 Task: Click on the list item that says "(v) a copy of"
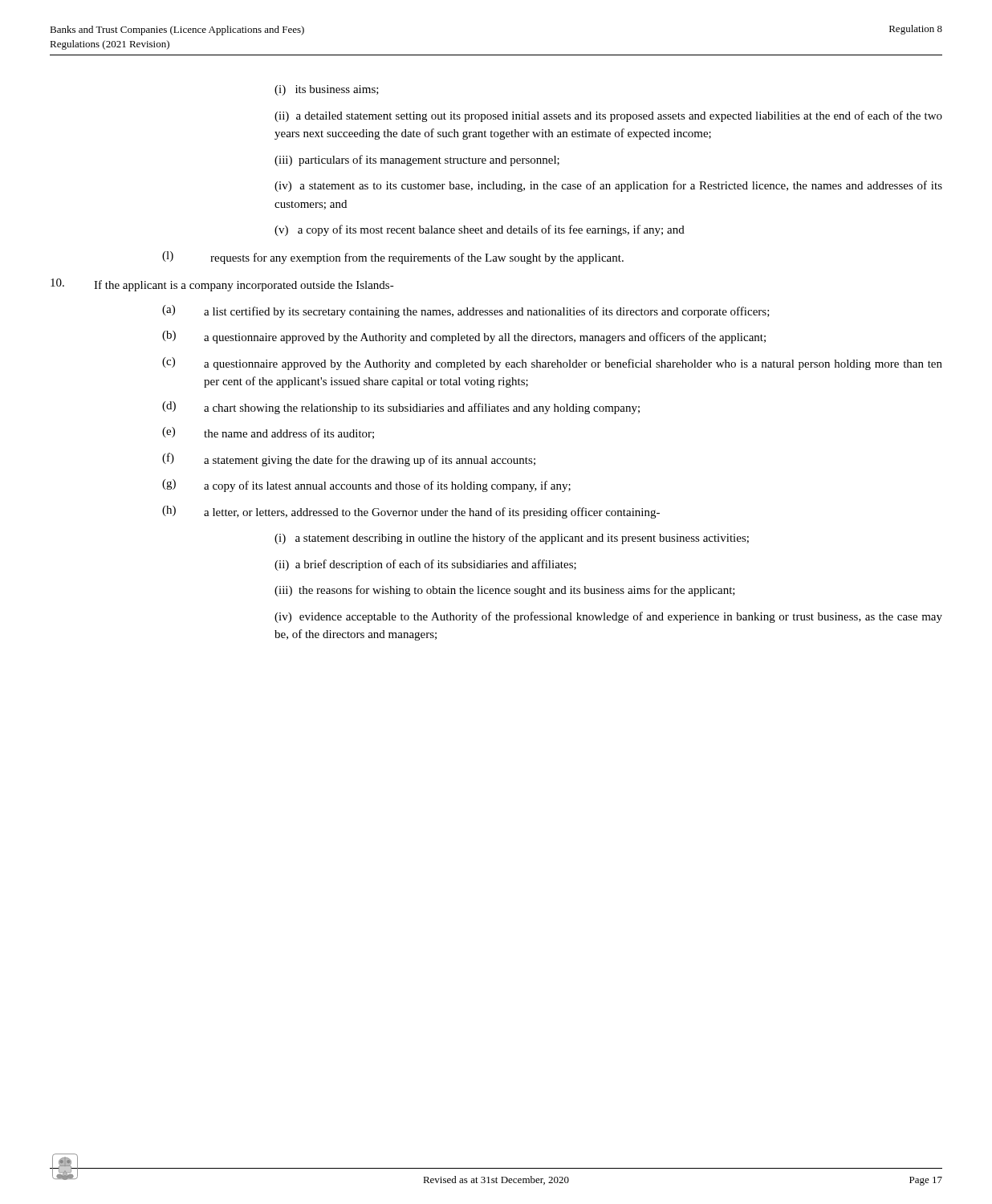[x=608, y=230]
